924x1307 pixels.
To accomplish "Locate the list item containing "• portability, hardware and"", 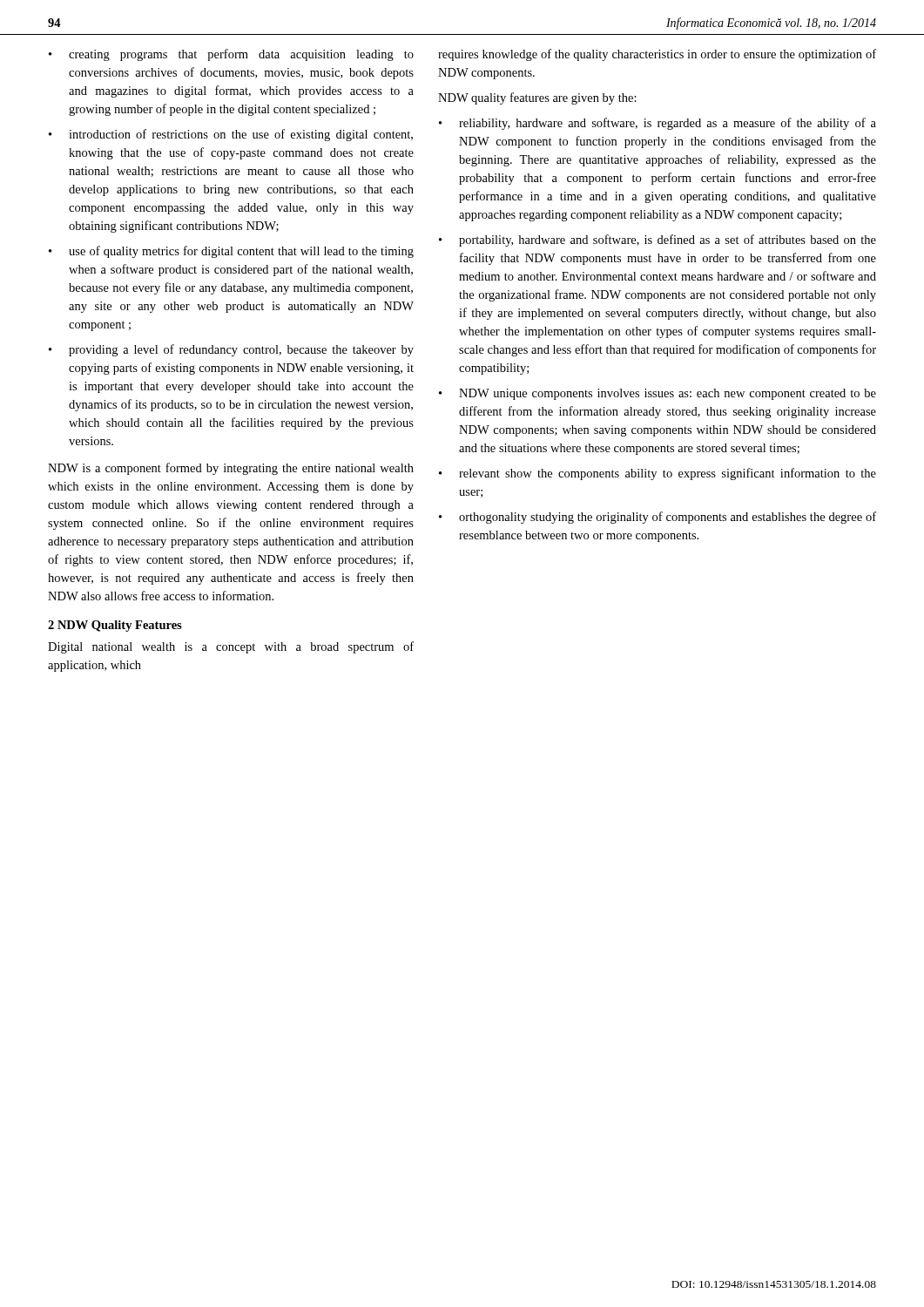I will coord(657,304).
